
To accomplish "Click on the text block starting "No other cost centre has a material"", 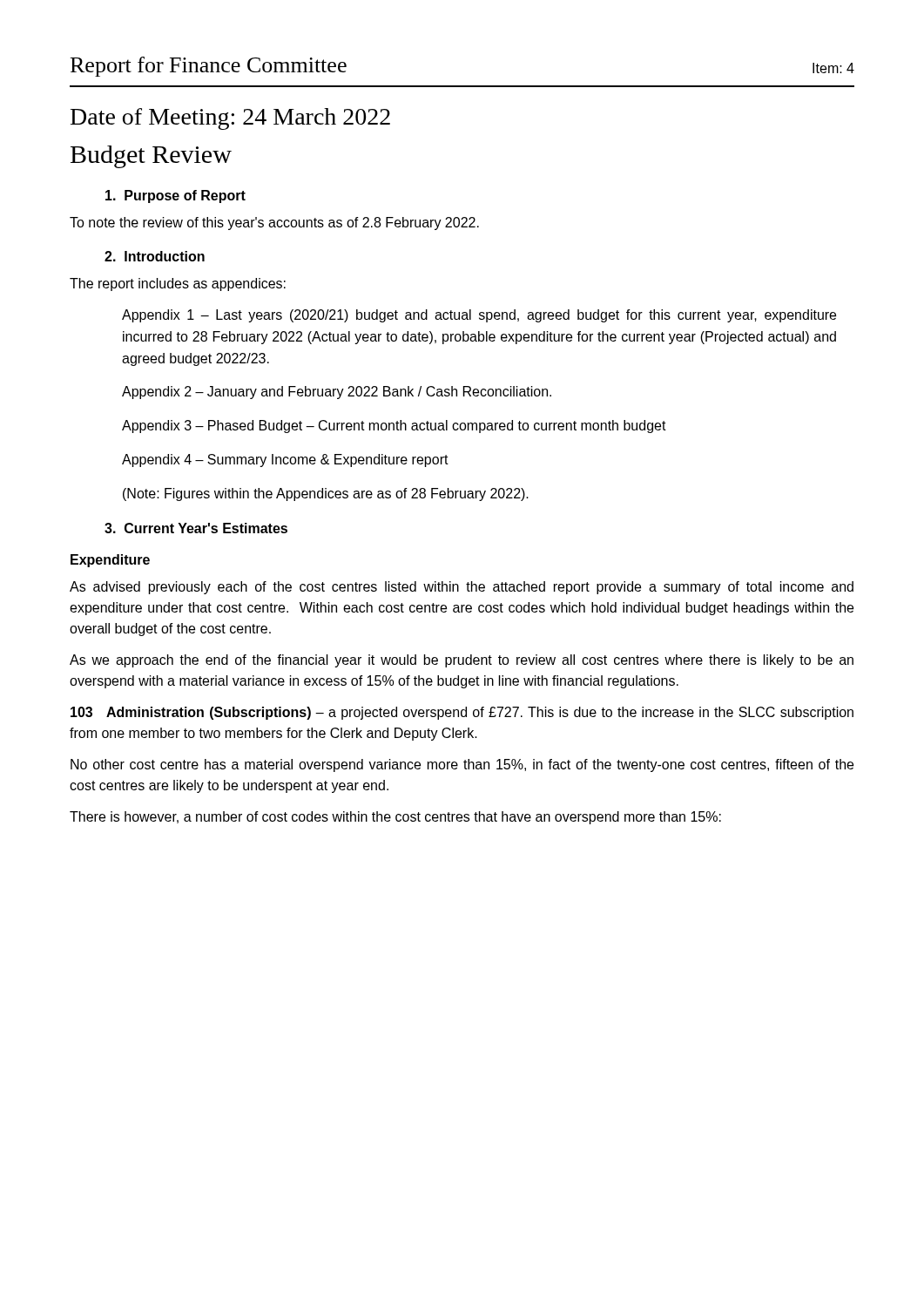I will pyautogui.click(x=462, y=775).
